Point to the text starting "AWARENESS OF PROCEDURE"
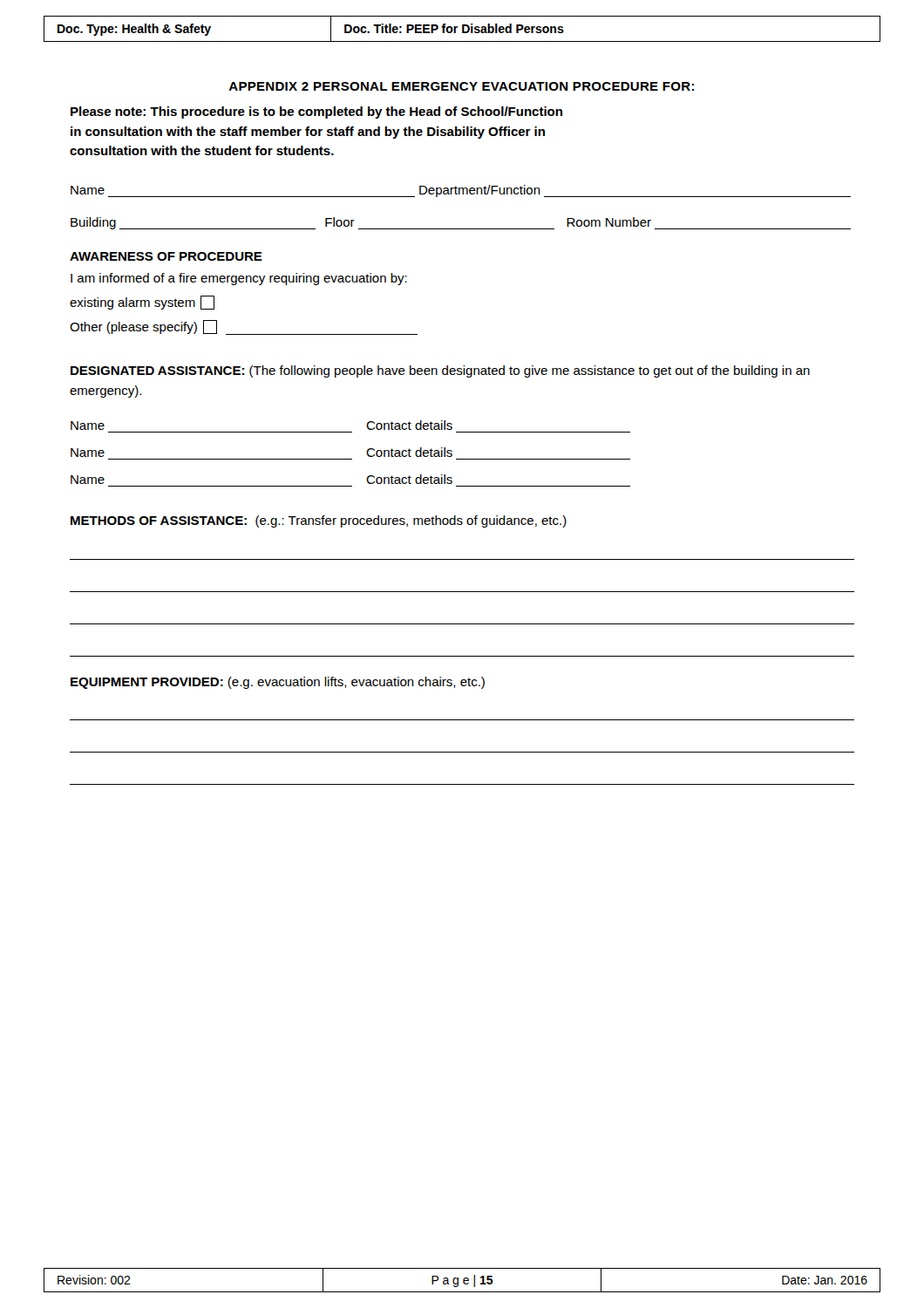Image resolution: width=924 pixels, height=1308 pixels. click(166, 256)
